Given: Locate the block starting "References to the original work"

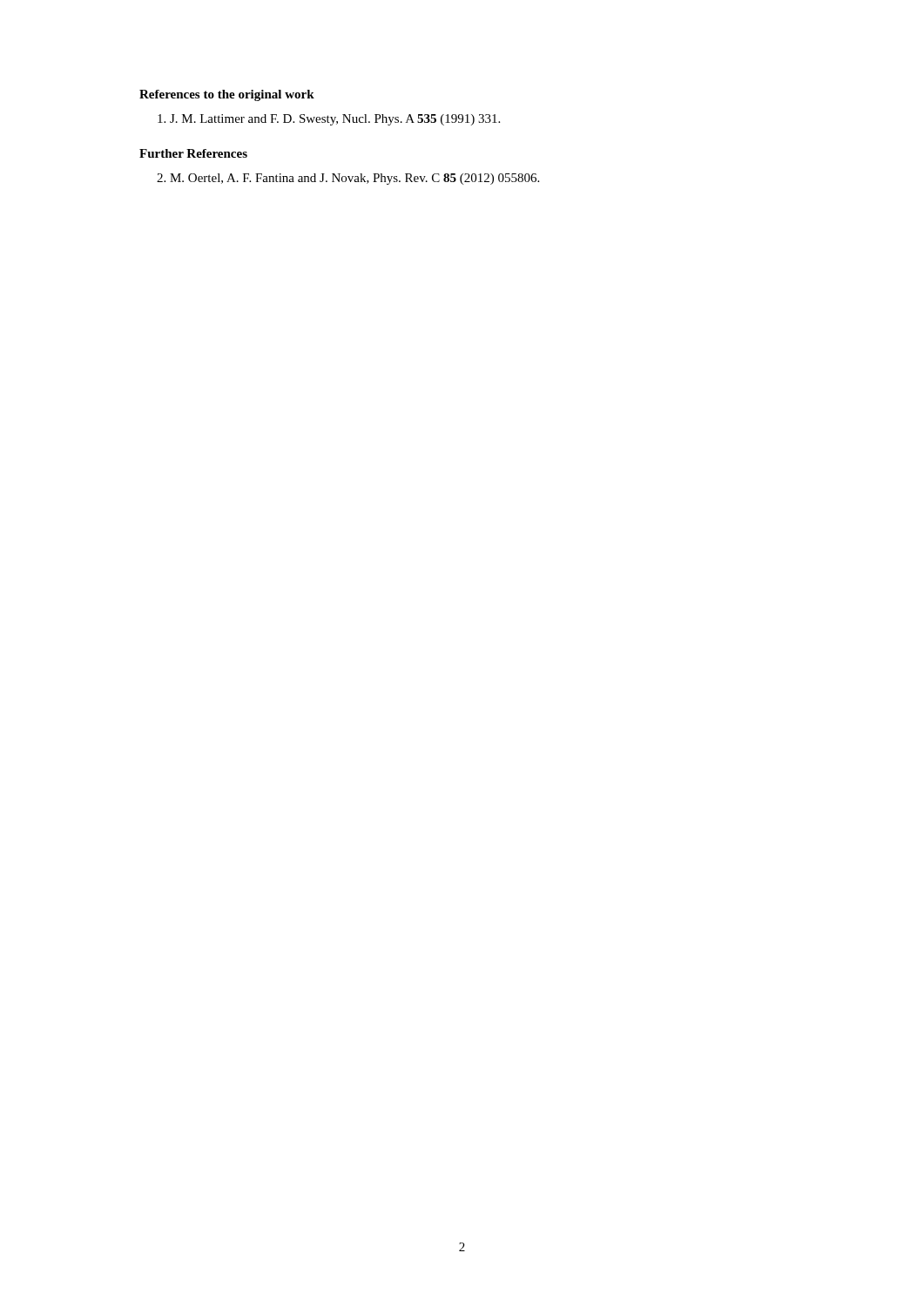Looking at the screenshot, I should tap(227, 94).
